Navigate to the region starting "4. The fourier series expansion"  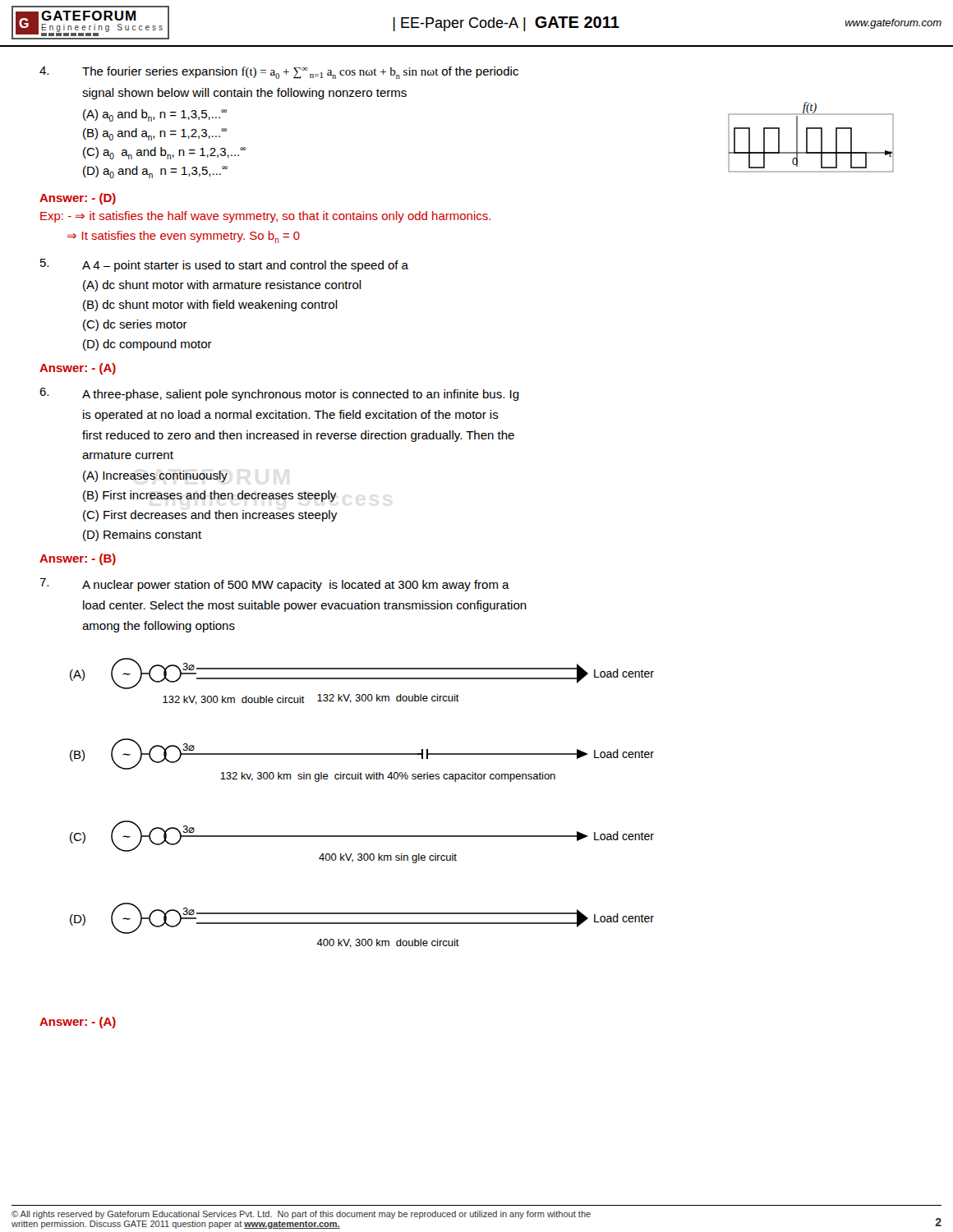click(279, 73)
